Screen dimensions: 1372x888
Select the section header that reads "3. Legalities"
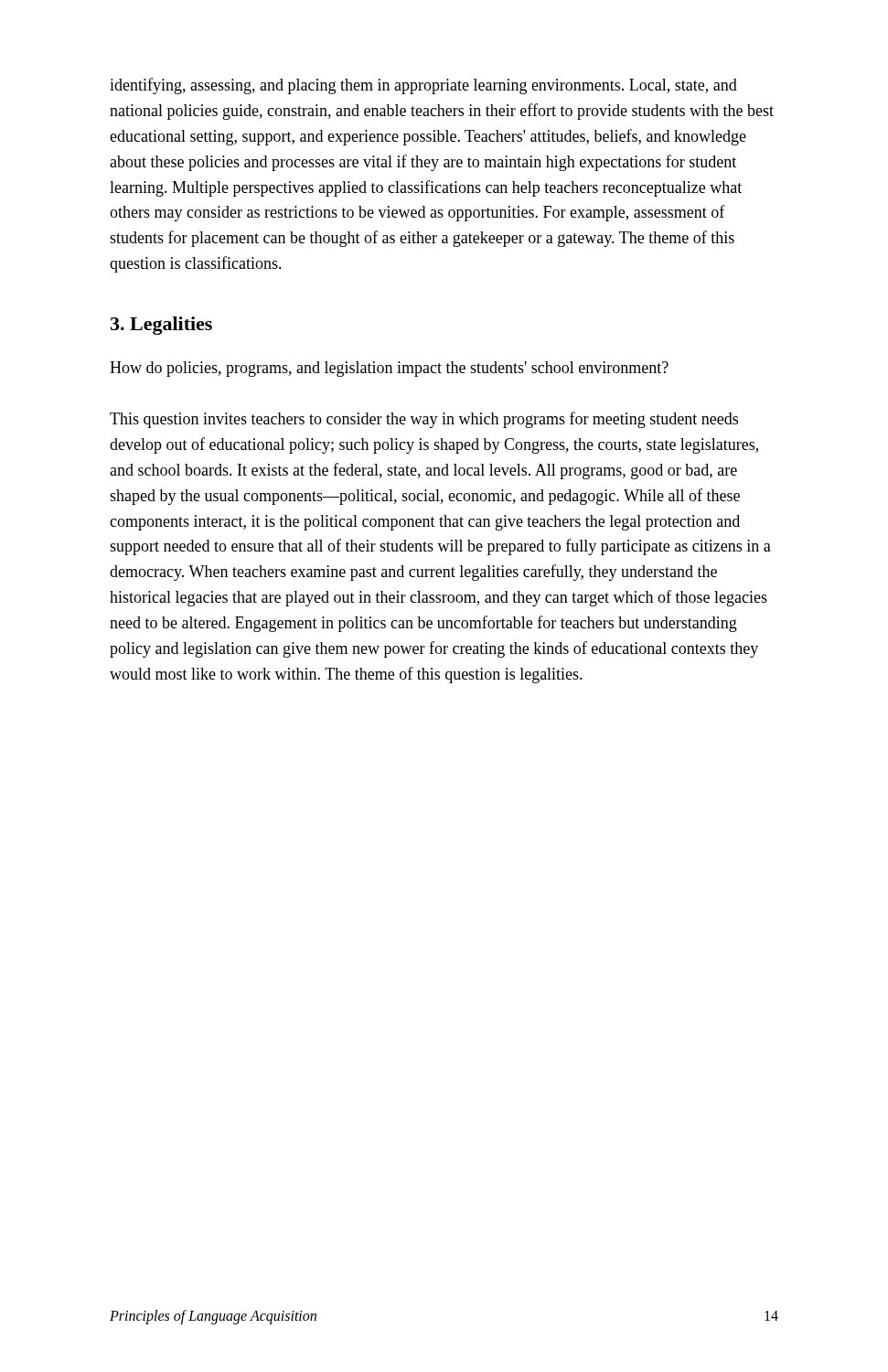coord(161,323)
